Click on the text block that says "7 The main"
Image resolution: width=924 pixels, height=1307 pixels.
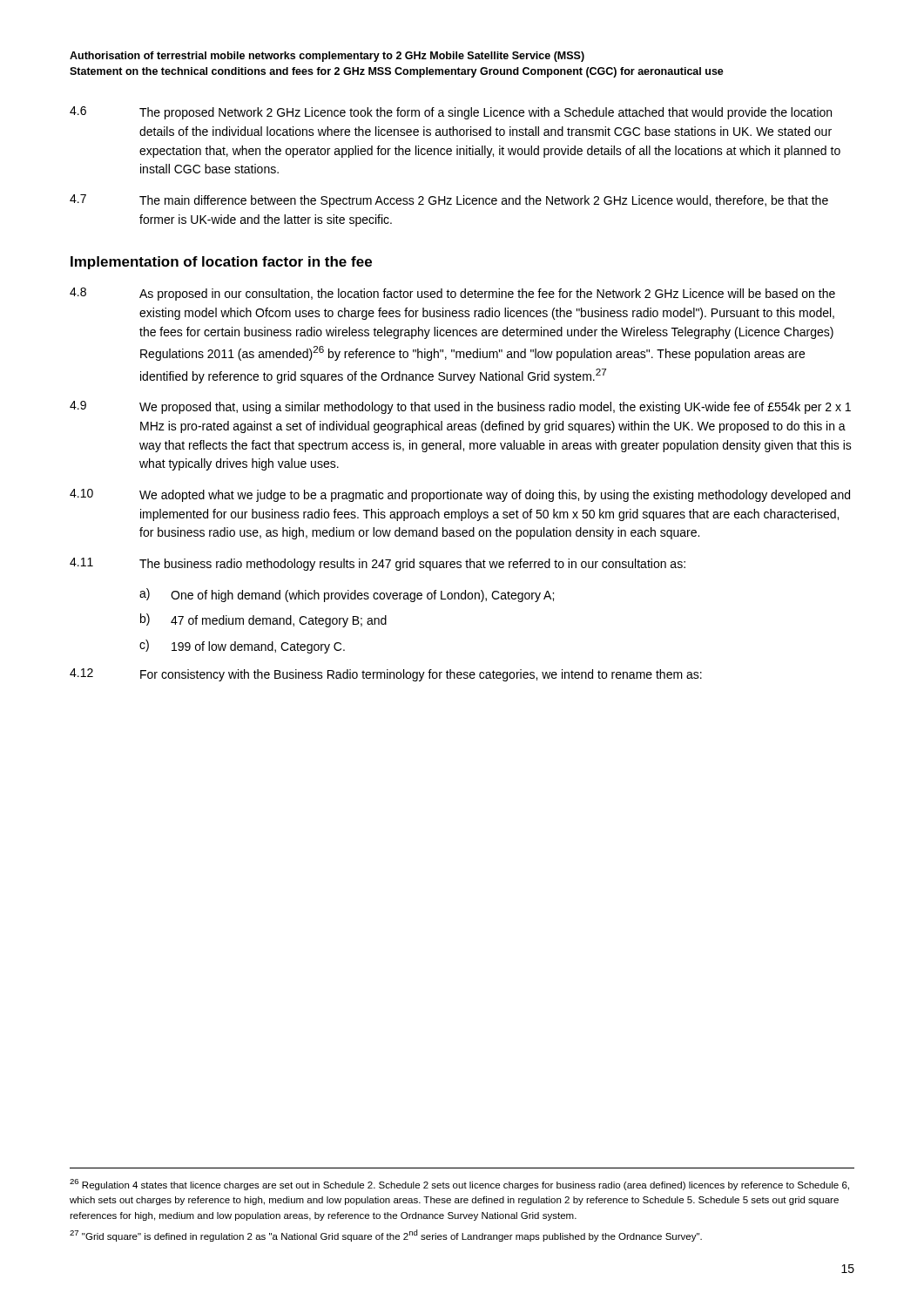[x=462, y=211]
